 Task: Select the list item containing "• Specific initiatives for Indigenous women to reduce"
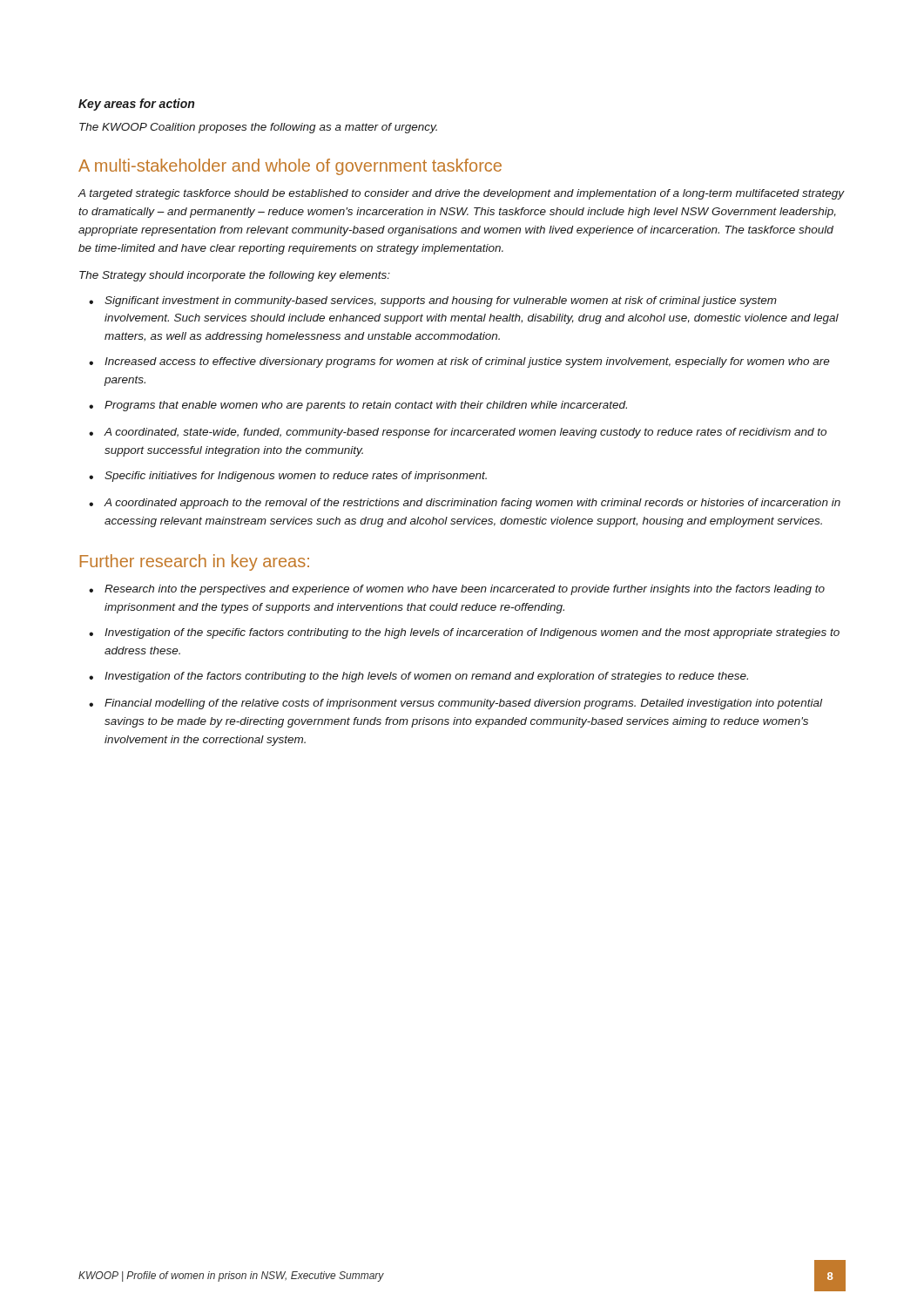[x=467, y=477]
